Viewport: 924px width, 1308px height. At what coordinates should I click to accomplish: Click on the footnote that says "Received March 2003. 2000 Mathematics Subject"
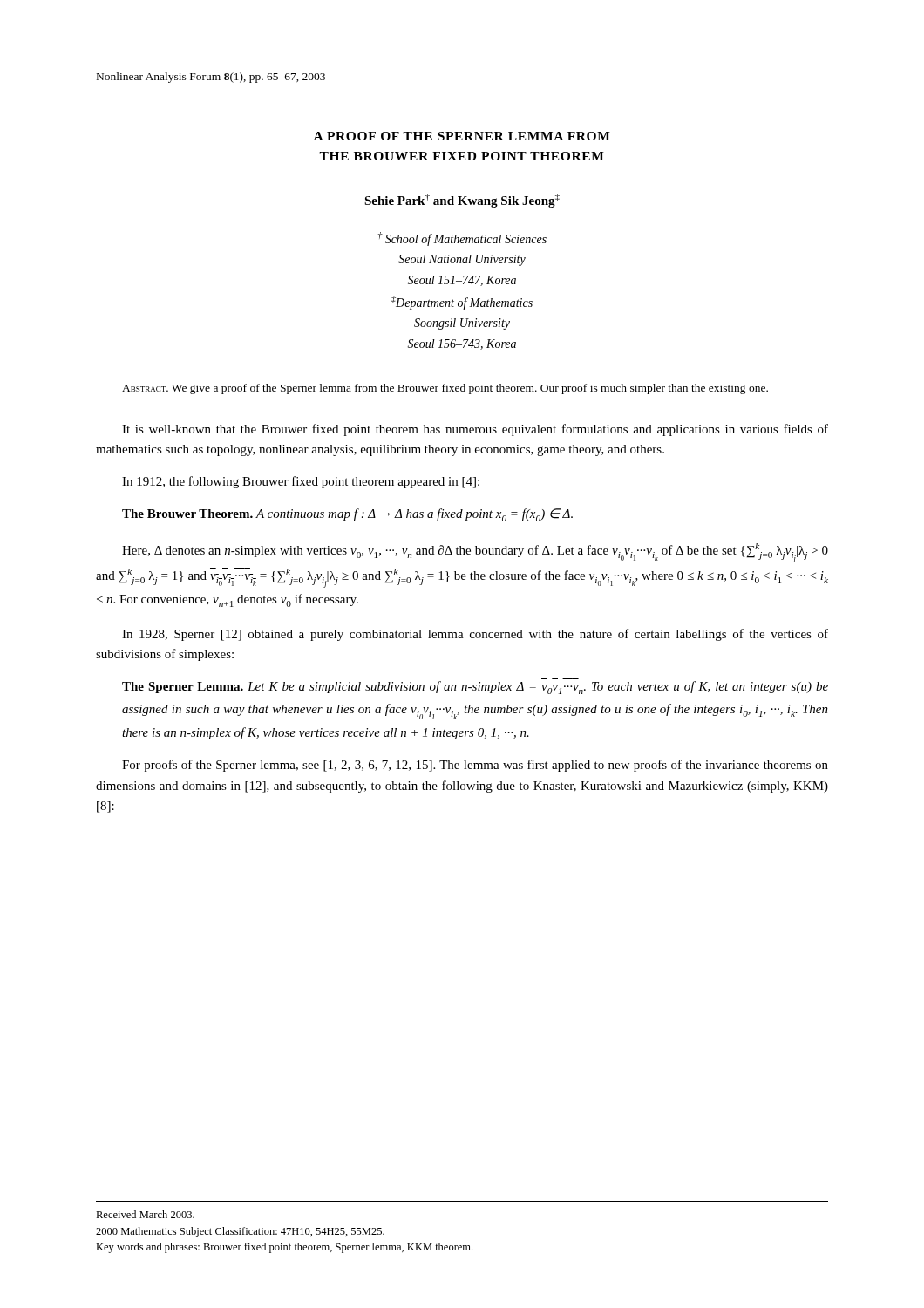click(x=285, y=1231)
